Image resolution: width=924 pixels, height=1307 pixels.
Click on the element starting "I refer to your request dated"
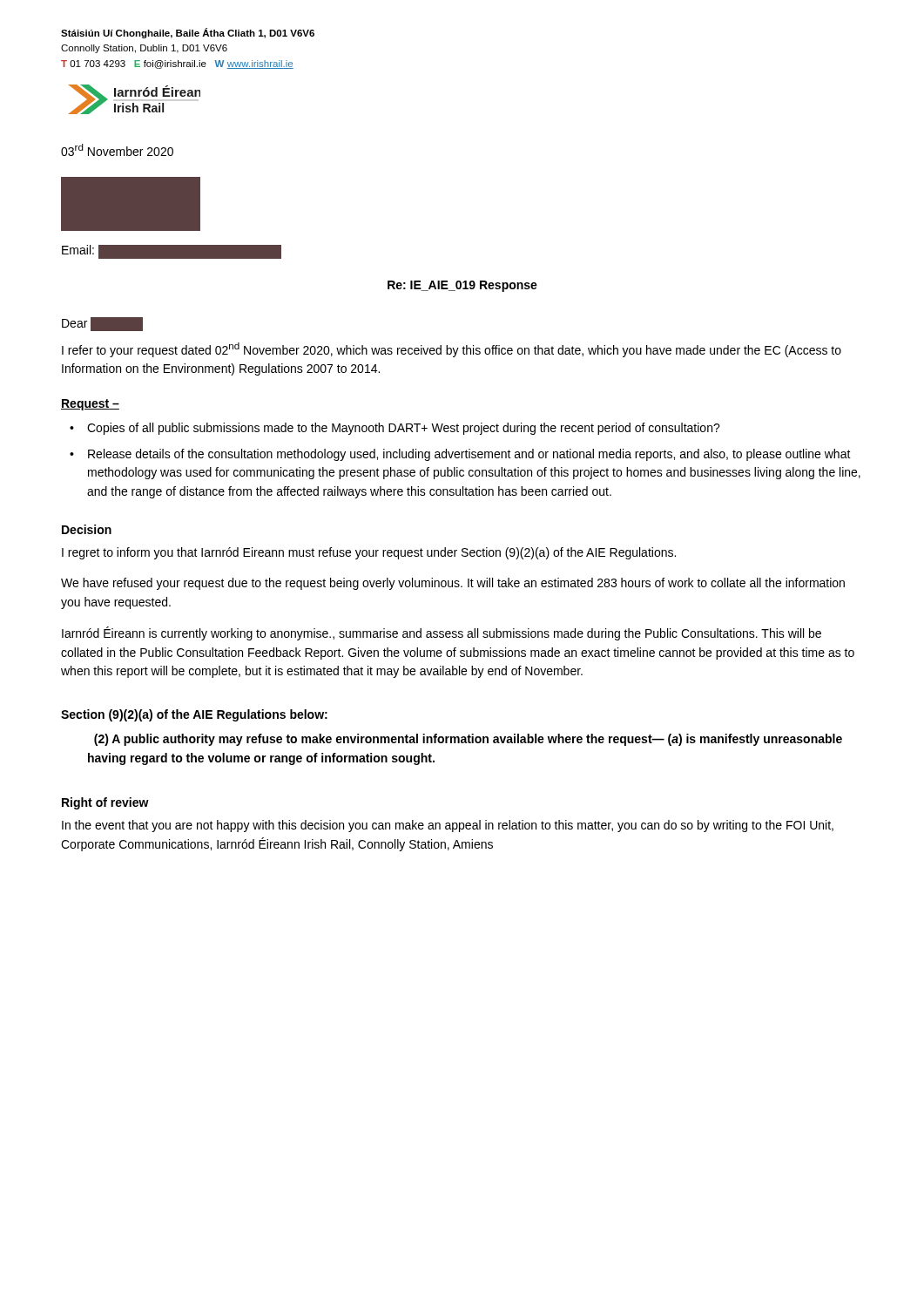click(451, 358)
